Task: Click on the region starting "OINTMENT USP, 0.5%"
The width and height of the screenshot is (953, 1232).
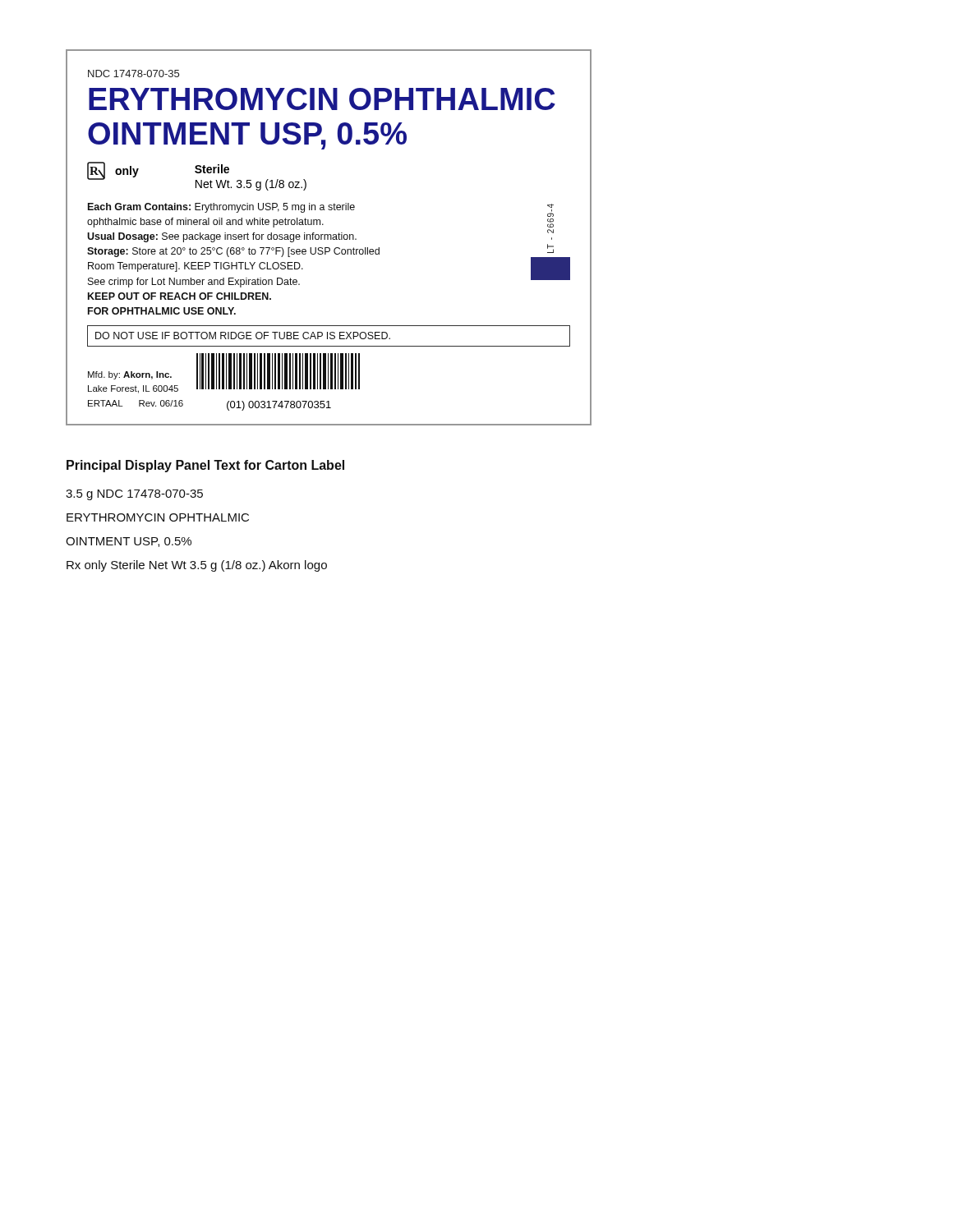Action: coord(129,541)
